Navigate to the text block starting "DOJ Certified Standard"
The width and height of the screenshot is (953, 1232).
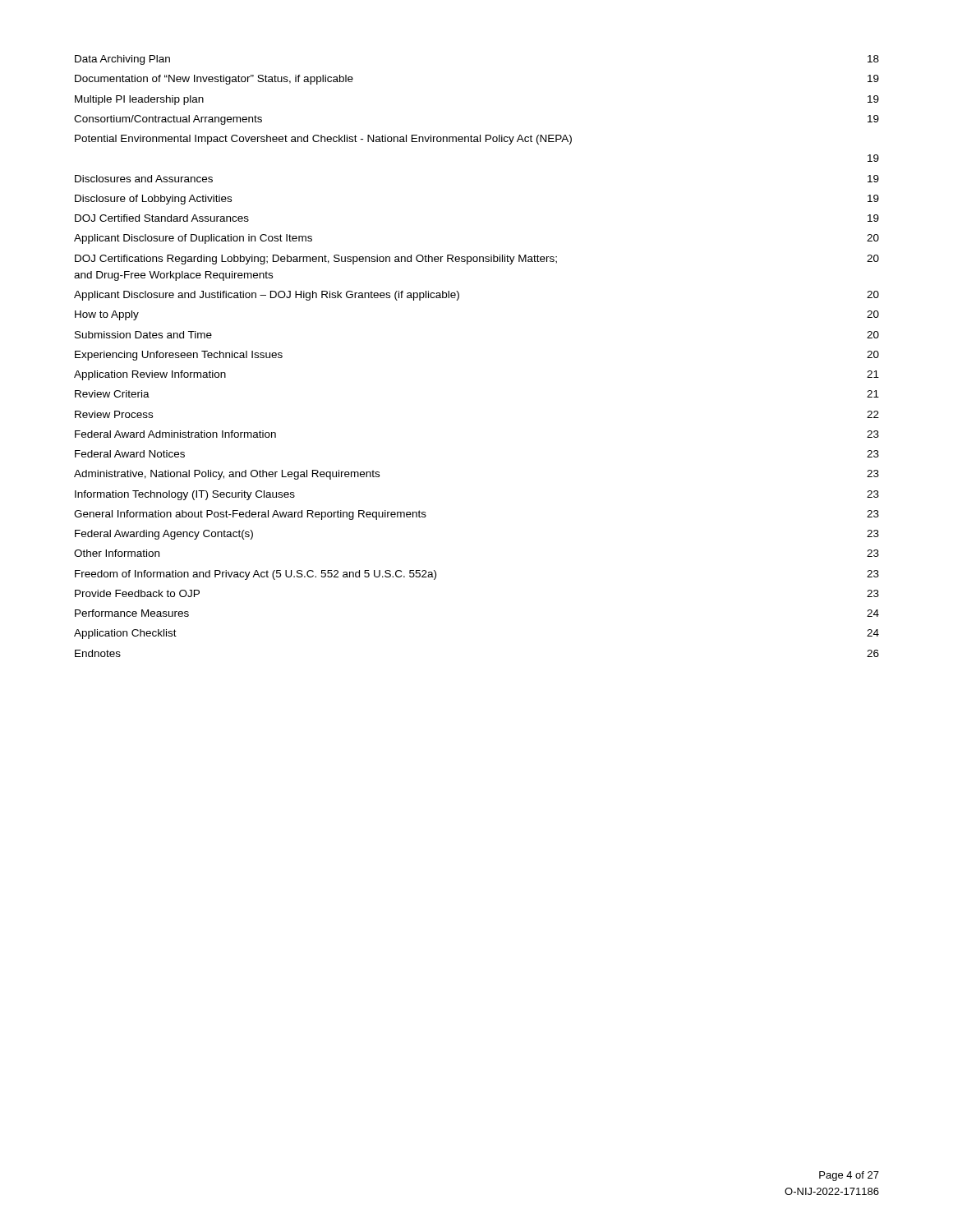click(x=161, y=218)
